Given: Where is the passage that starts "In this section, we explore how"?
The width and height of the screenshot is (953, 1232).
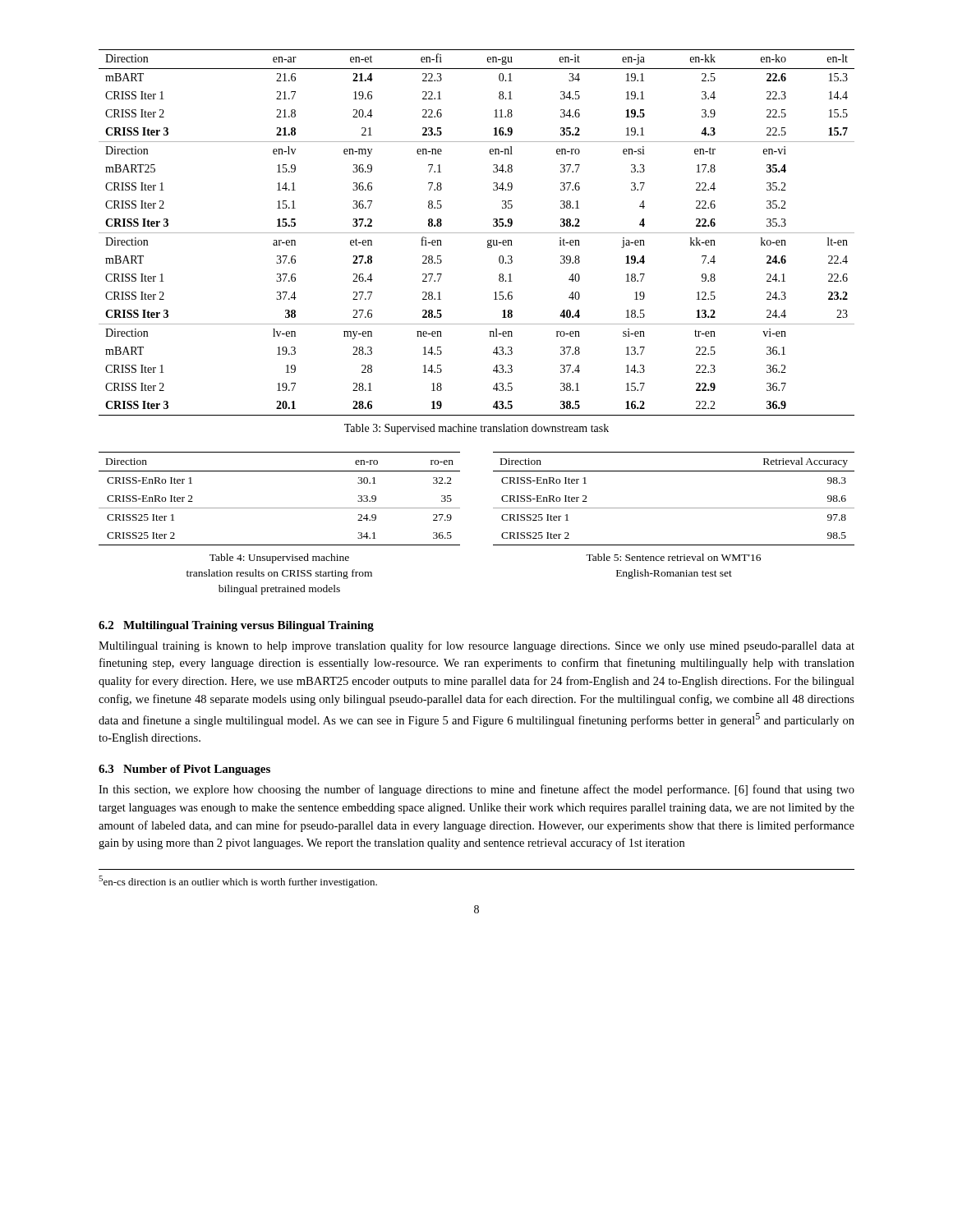Looking at the screenshot, I should [476, 816].
